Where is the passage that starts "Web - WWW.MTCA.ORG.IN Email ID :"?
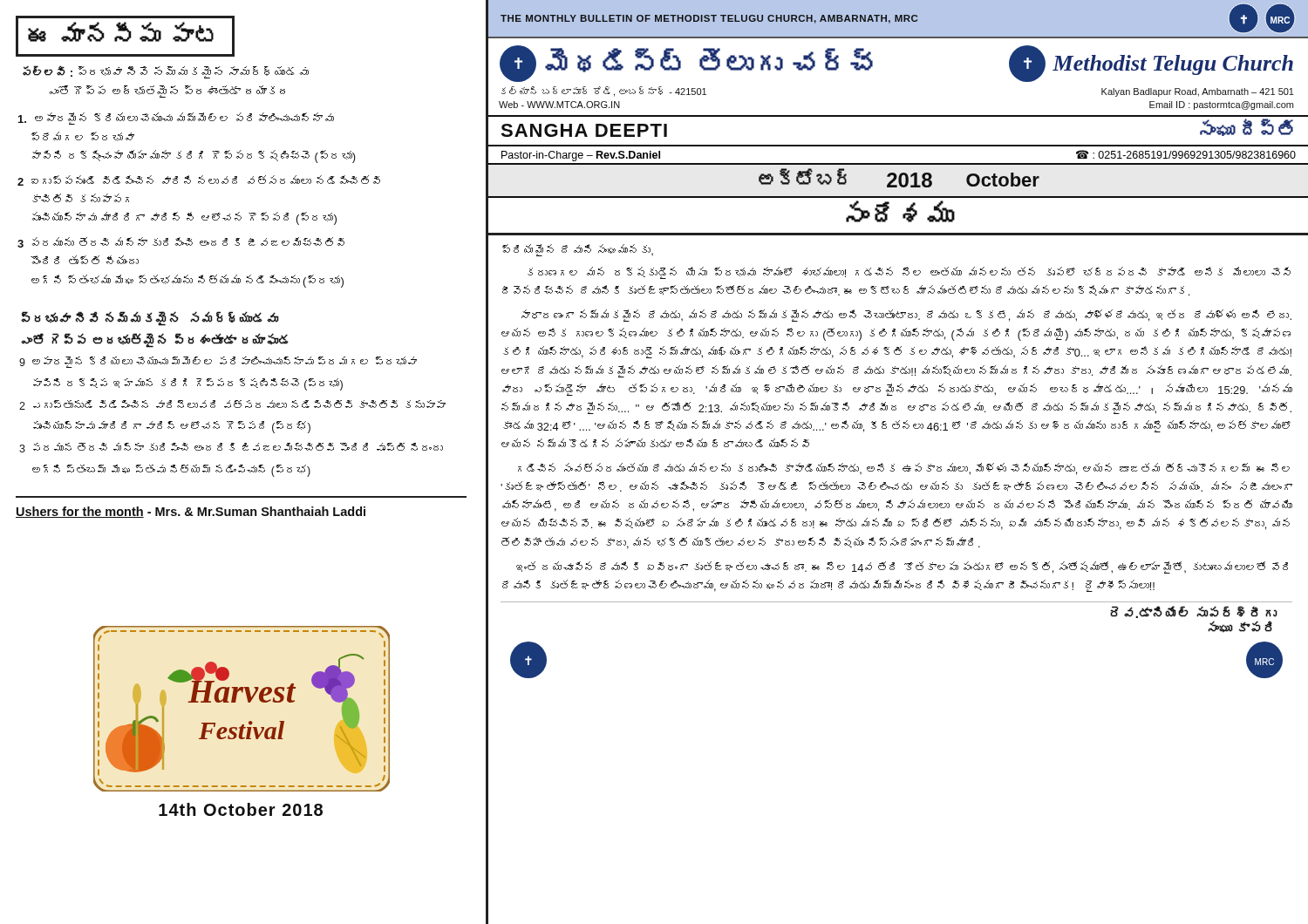 (x=896, y=105)
